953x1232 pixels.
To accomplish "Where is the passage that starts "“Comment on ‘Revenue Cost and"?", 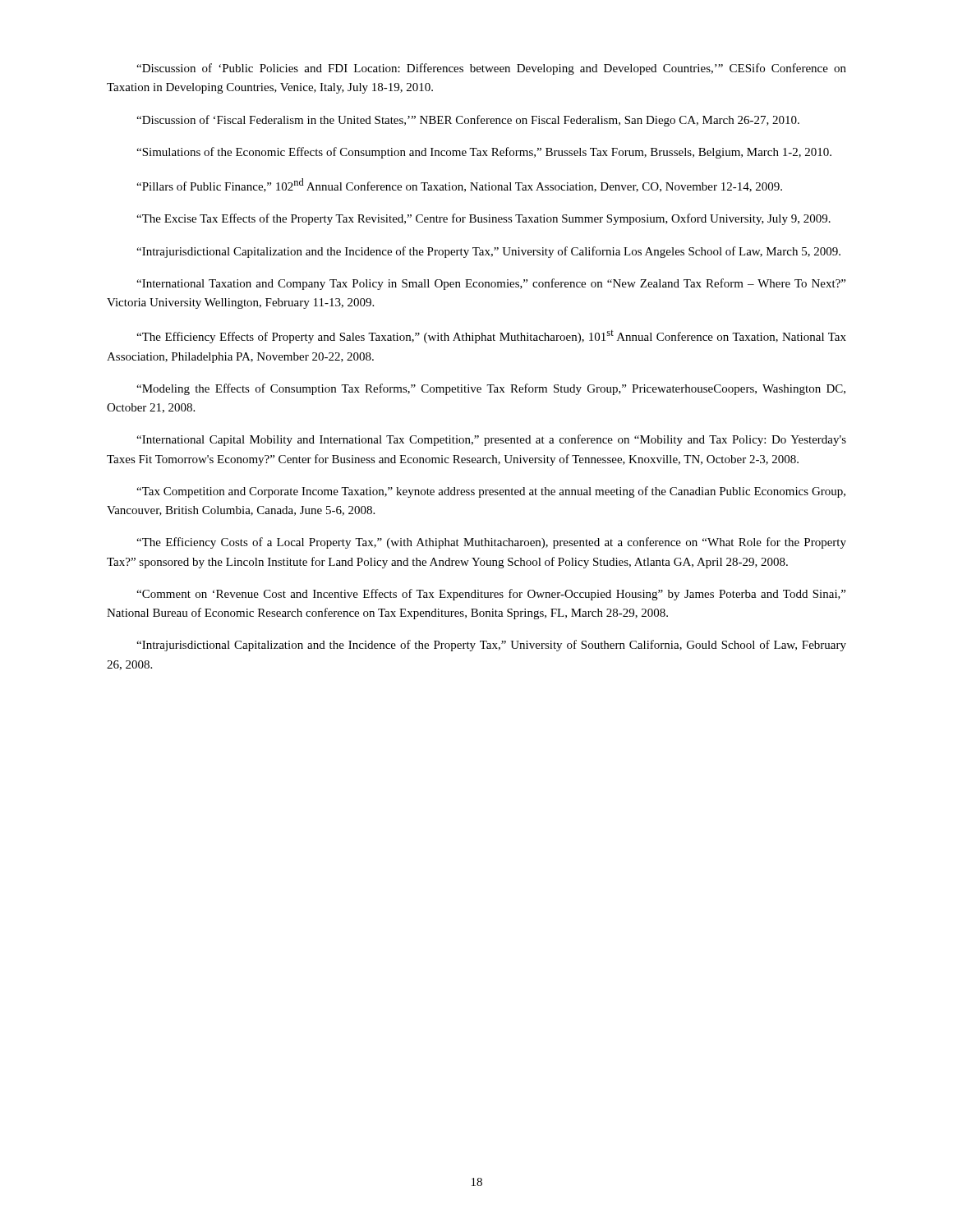I will 476,603.
